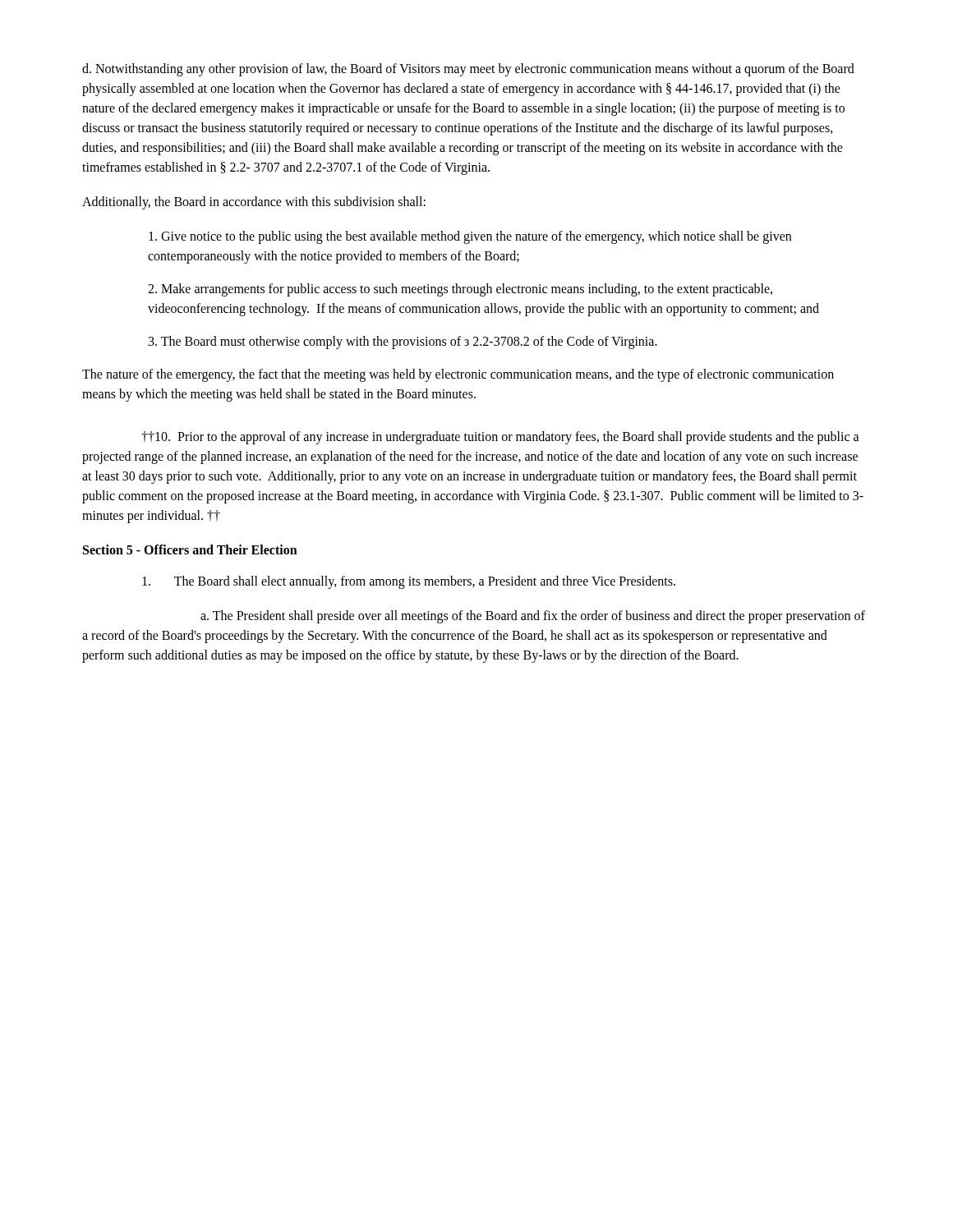Click on the text starting "††10. Prior to the approval"
The height and width of the screenshot is (1232, 953).
click(x=473, y=476)
